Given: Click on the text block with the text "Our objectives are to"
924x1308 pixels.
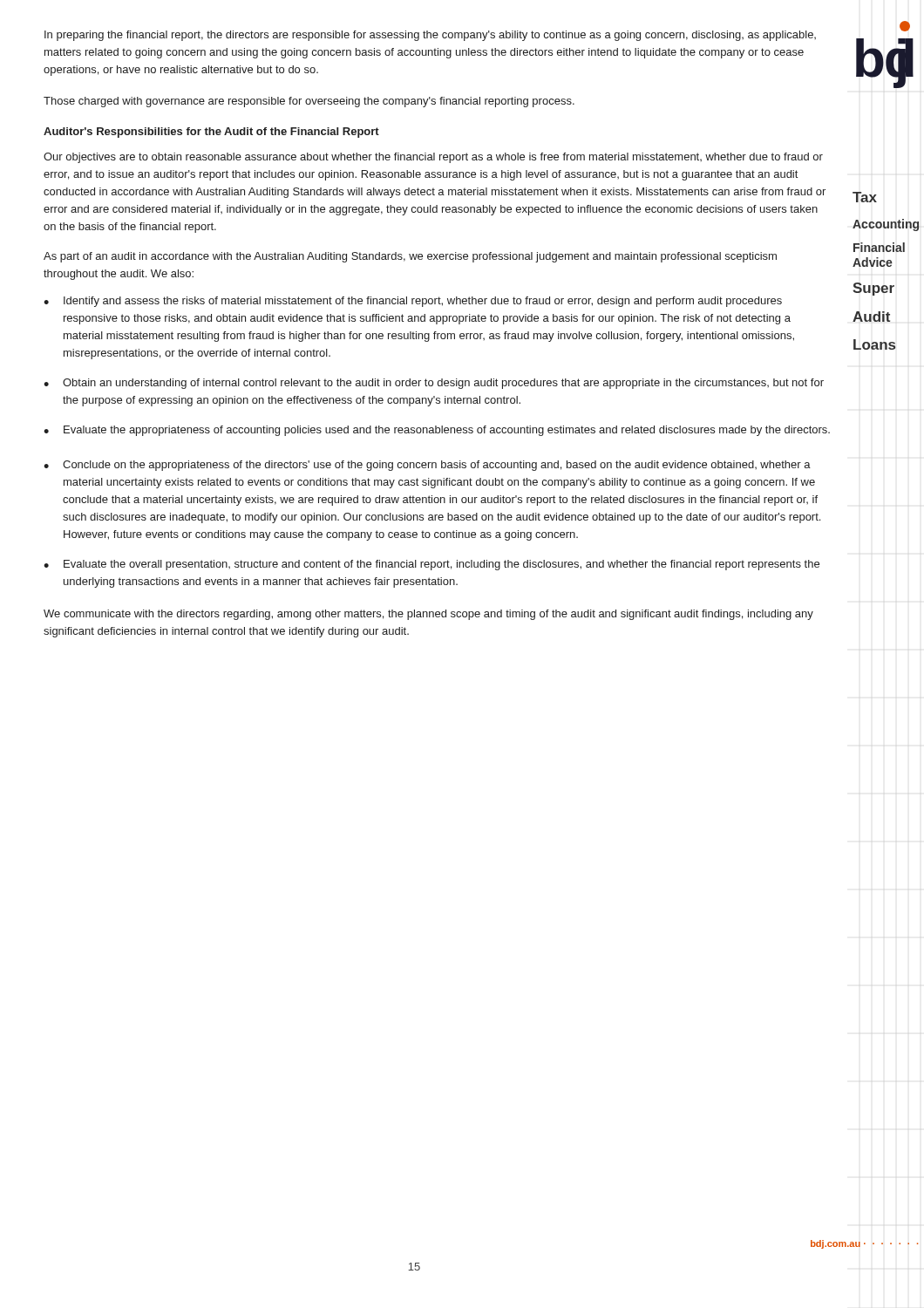Looking at the screenshot, I should coord(435,191).
